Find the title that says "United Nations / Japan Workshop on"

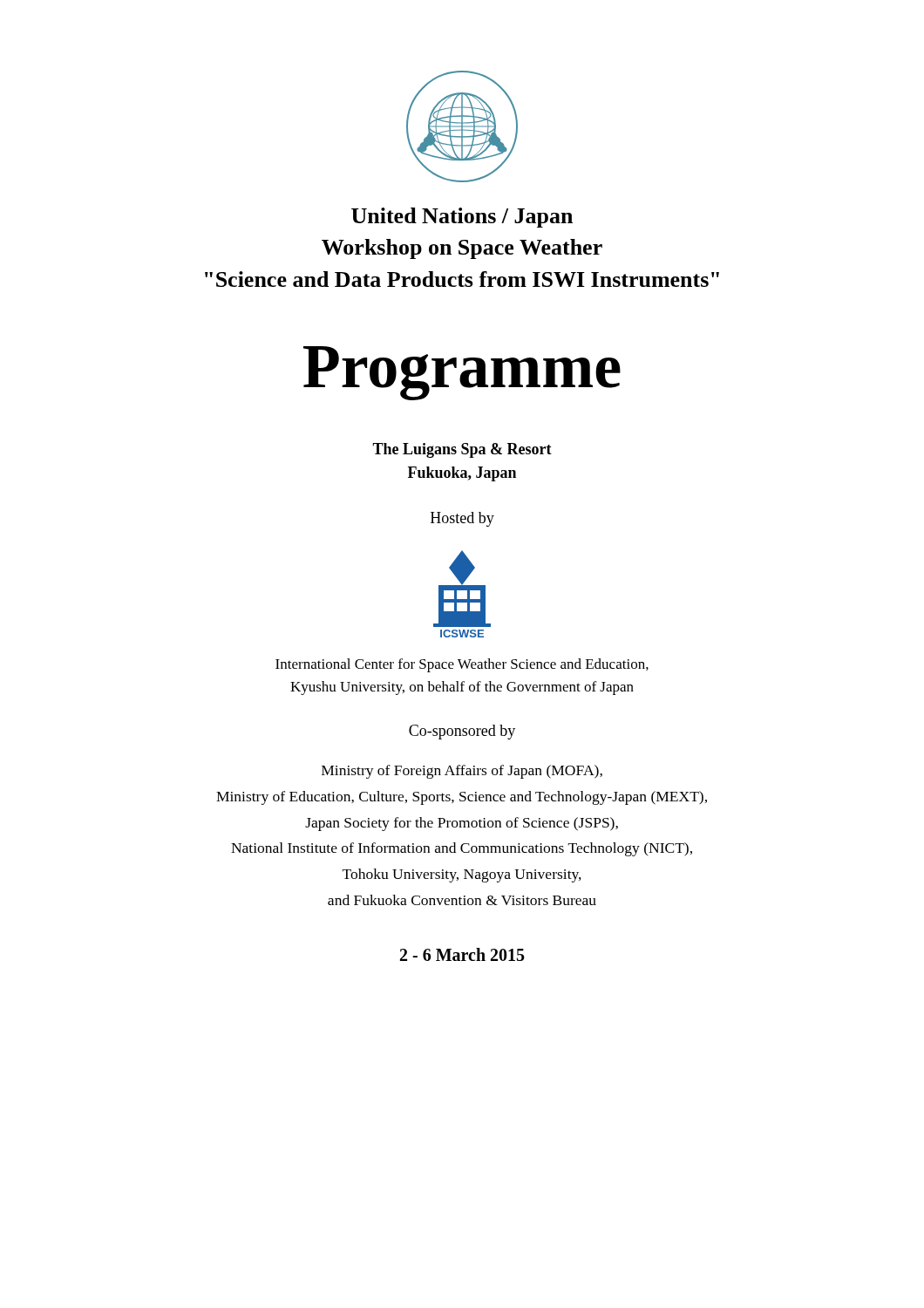coord(462,248)
